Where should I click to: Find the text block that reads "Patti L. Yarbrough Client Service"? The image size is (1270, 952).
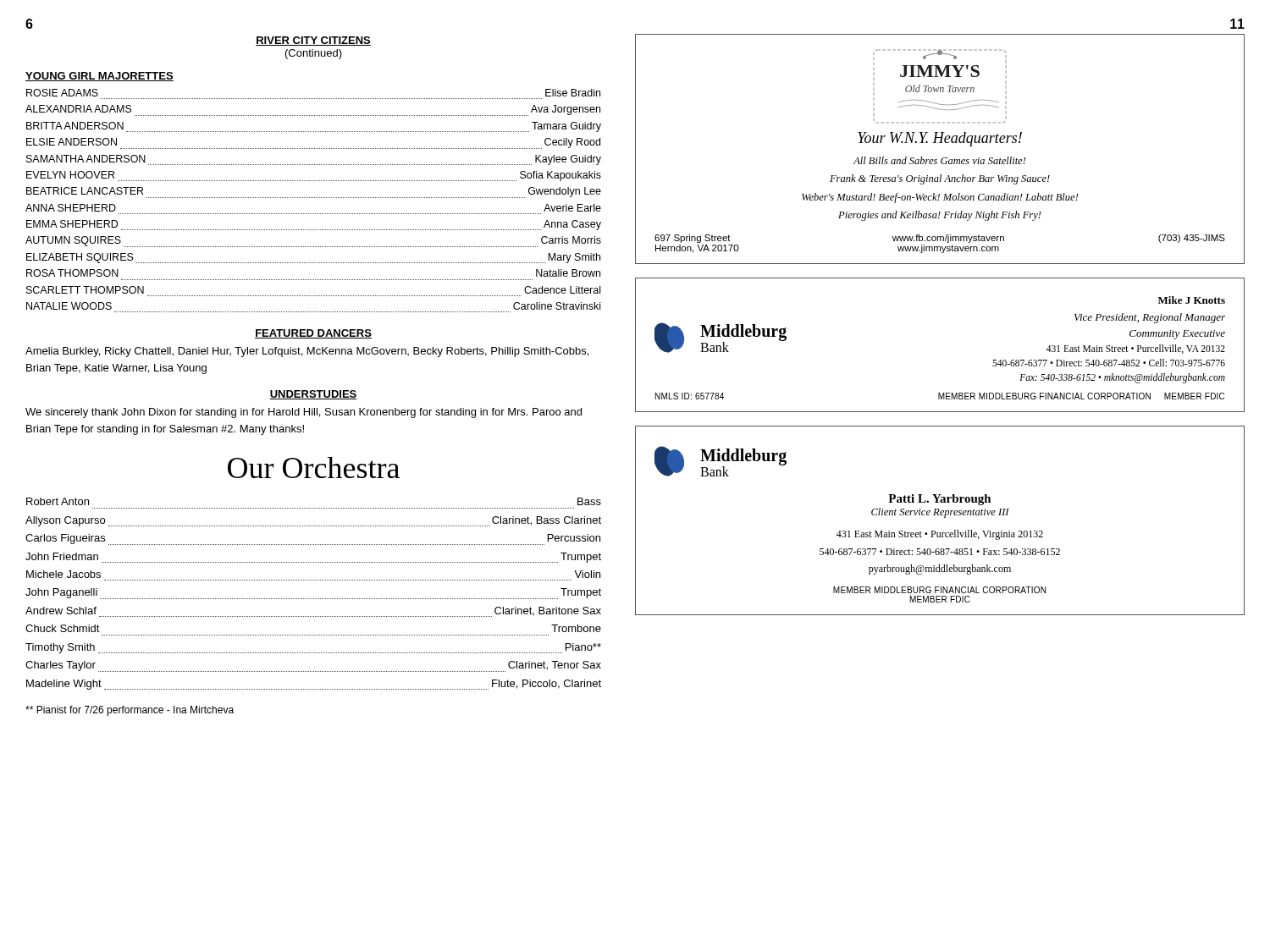940,548
